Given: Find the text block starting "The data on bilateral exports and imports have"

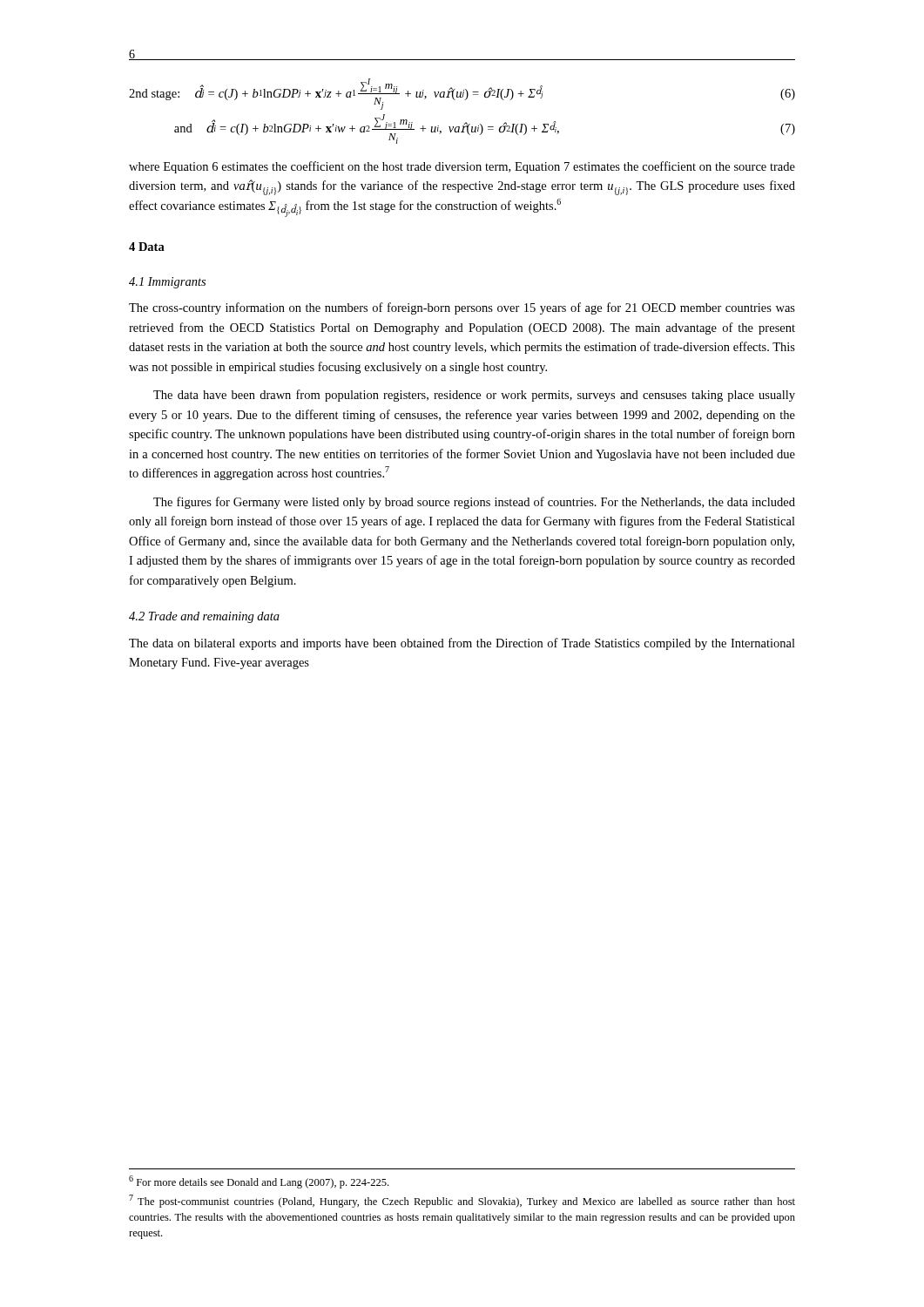Looking at the screenshot, I should 462,653.
